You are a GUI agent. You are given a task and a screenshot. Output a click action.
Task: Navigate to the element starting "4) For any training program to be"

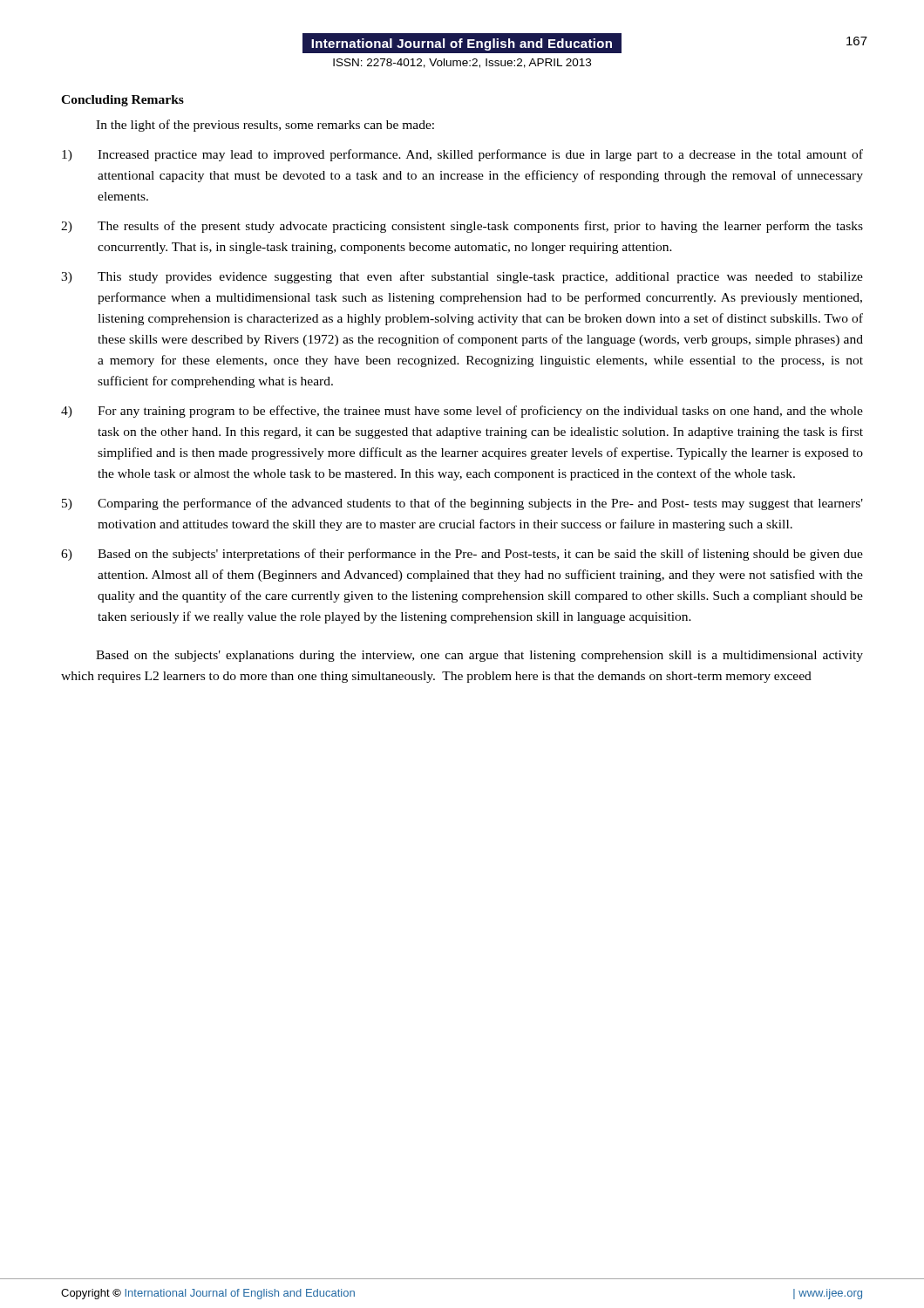tap(462, 442)
